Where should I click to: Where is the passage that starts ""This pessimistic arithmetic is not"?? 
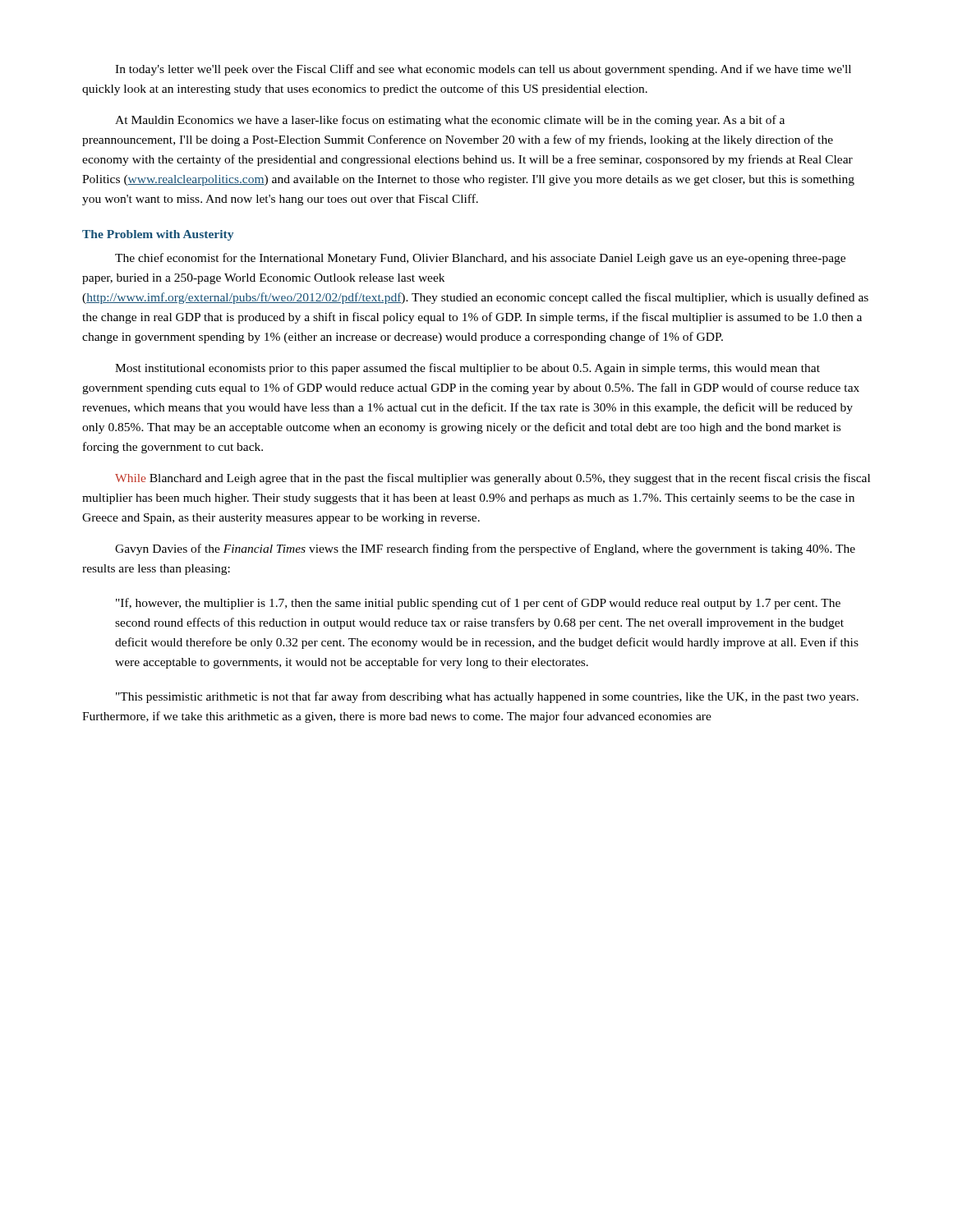(x=471, y=706)
